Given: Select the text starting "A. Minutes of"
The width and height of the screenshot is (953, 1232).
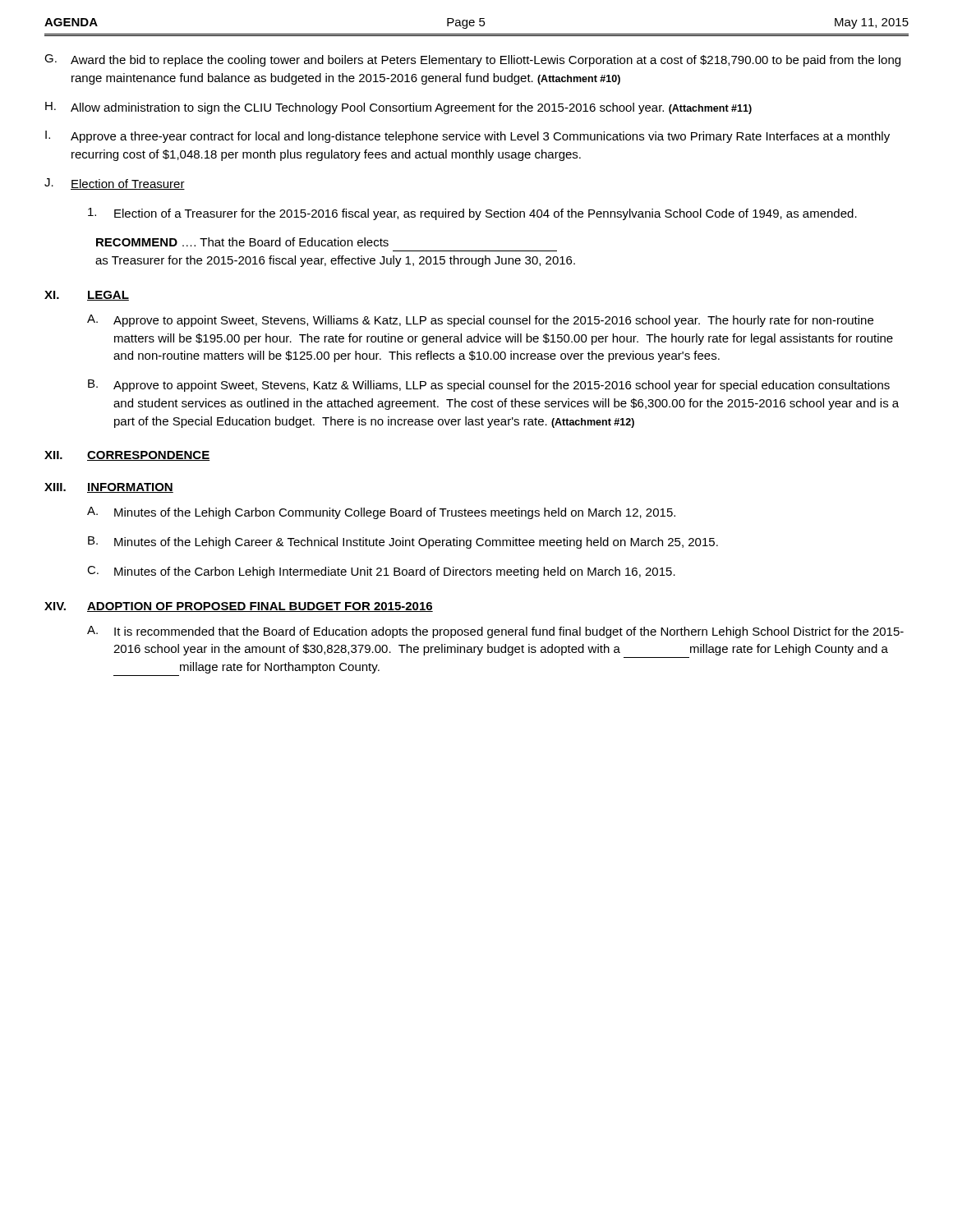Looking at the screenshot, I should tap(382, 513).
